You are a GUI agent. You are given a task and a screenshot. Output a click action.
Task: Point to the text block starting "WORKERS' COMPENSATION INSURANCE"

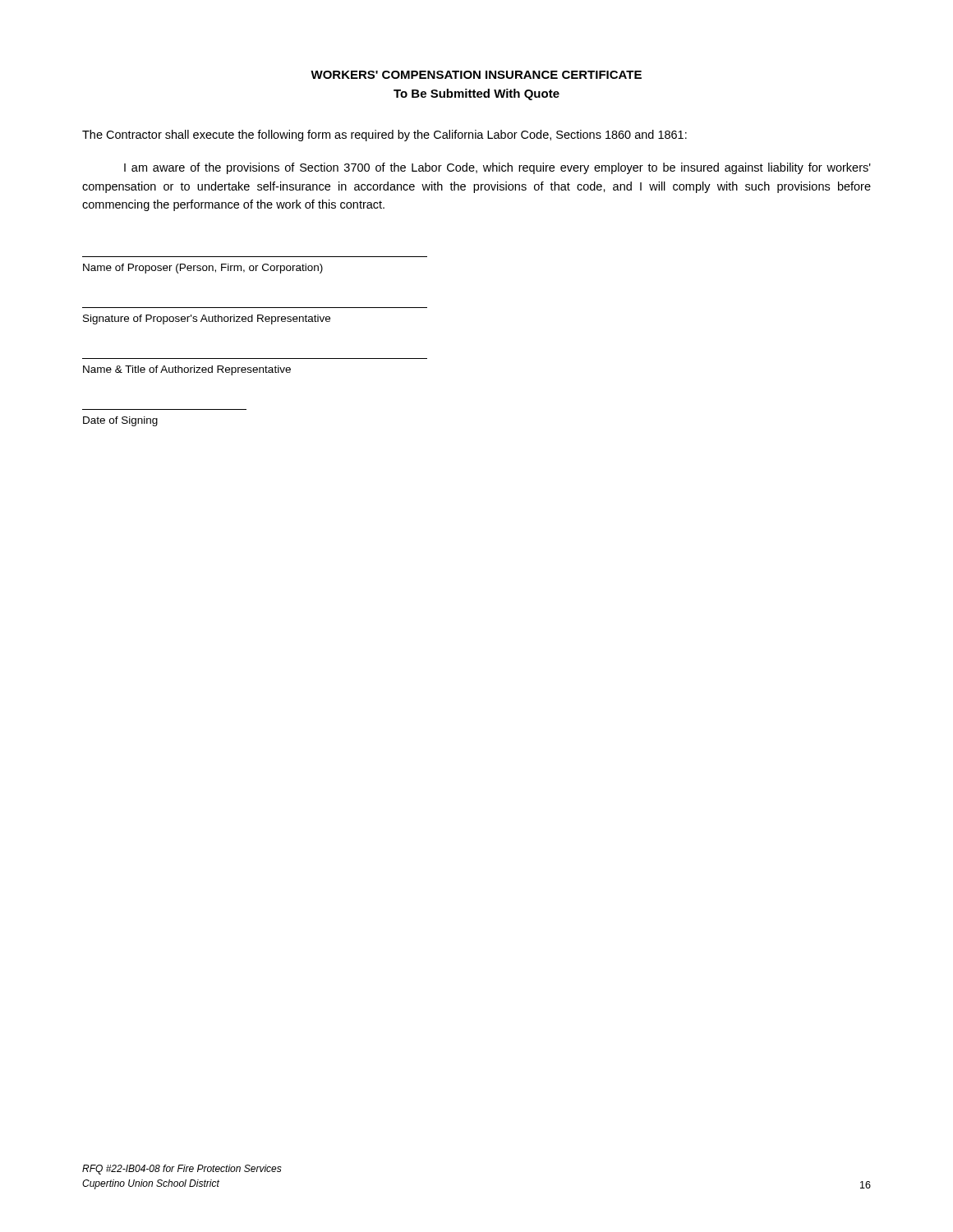[476, 84]
